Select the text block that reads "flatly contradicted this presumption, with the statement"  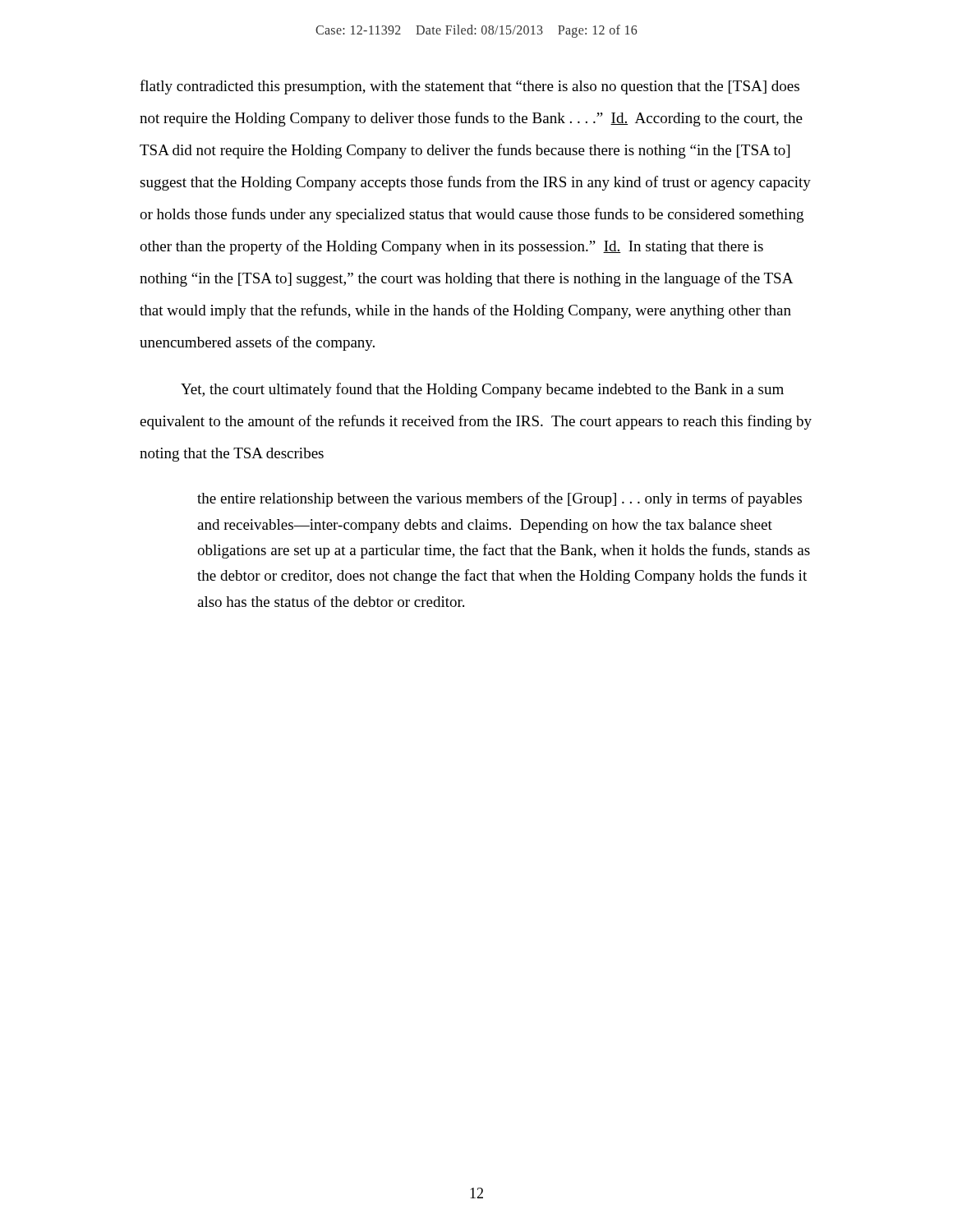(x=476, y=215)
